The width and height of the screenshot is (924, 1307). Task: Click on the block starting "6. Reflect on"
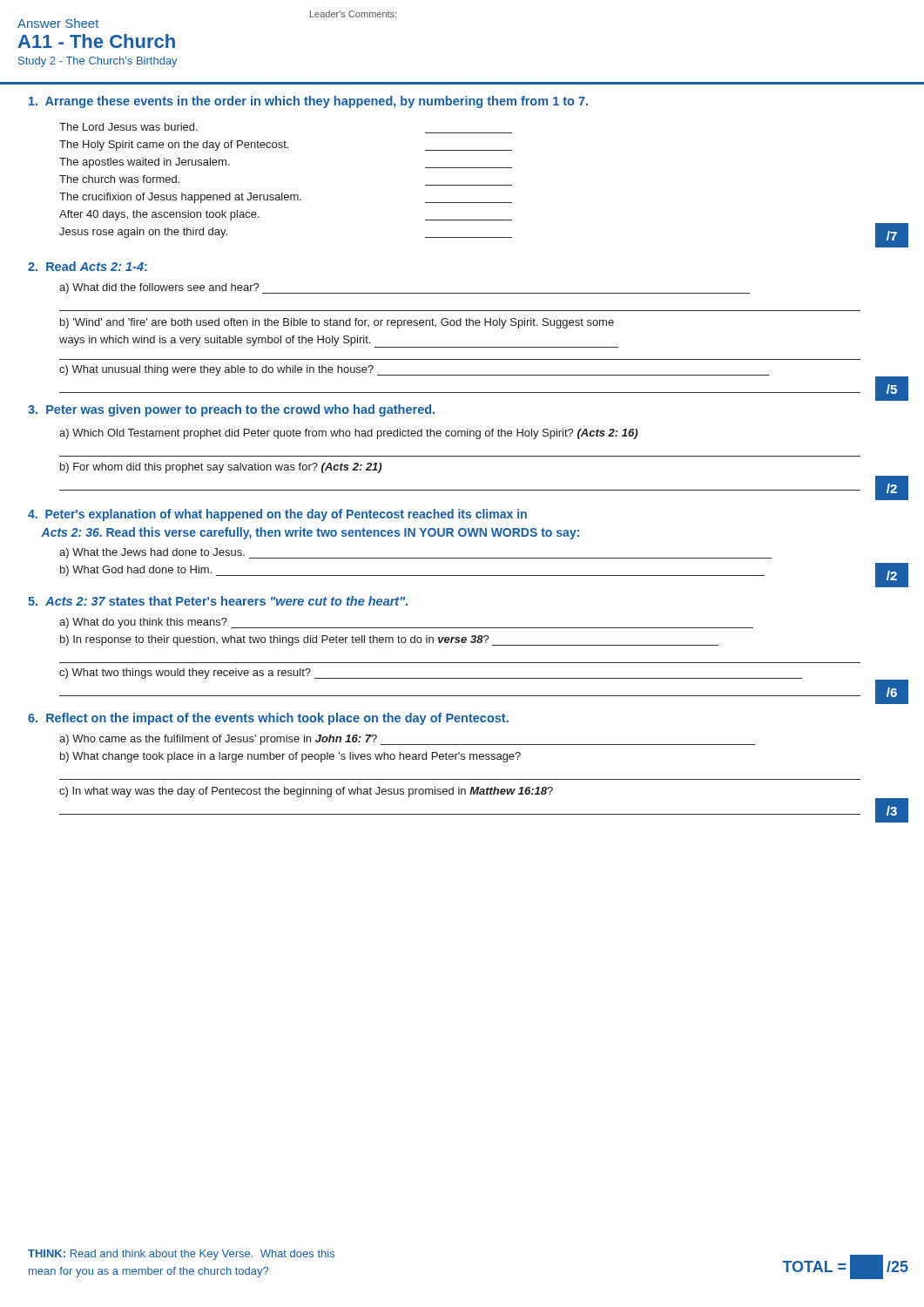point(269,718)
